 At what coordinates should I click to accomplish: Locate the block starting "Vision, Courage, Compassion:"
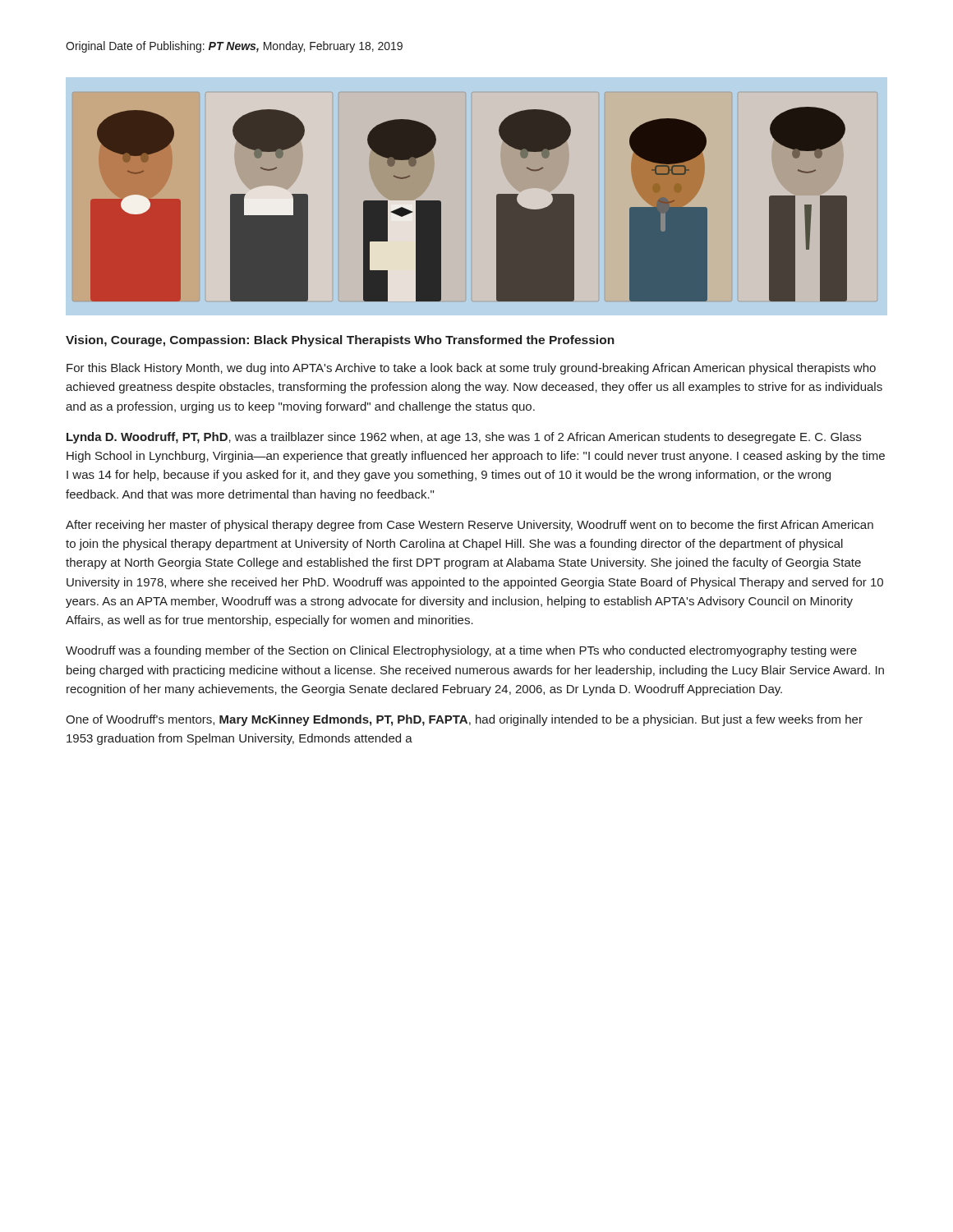coord(340,340)
